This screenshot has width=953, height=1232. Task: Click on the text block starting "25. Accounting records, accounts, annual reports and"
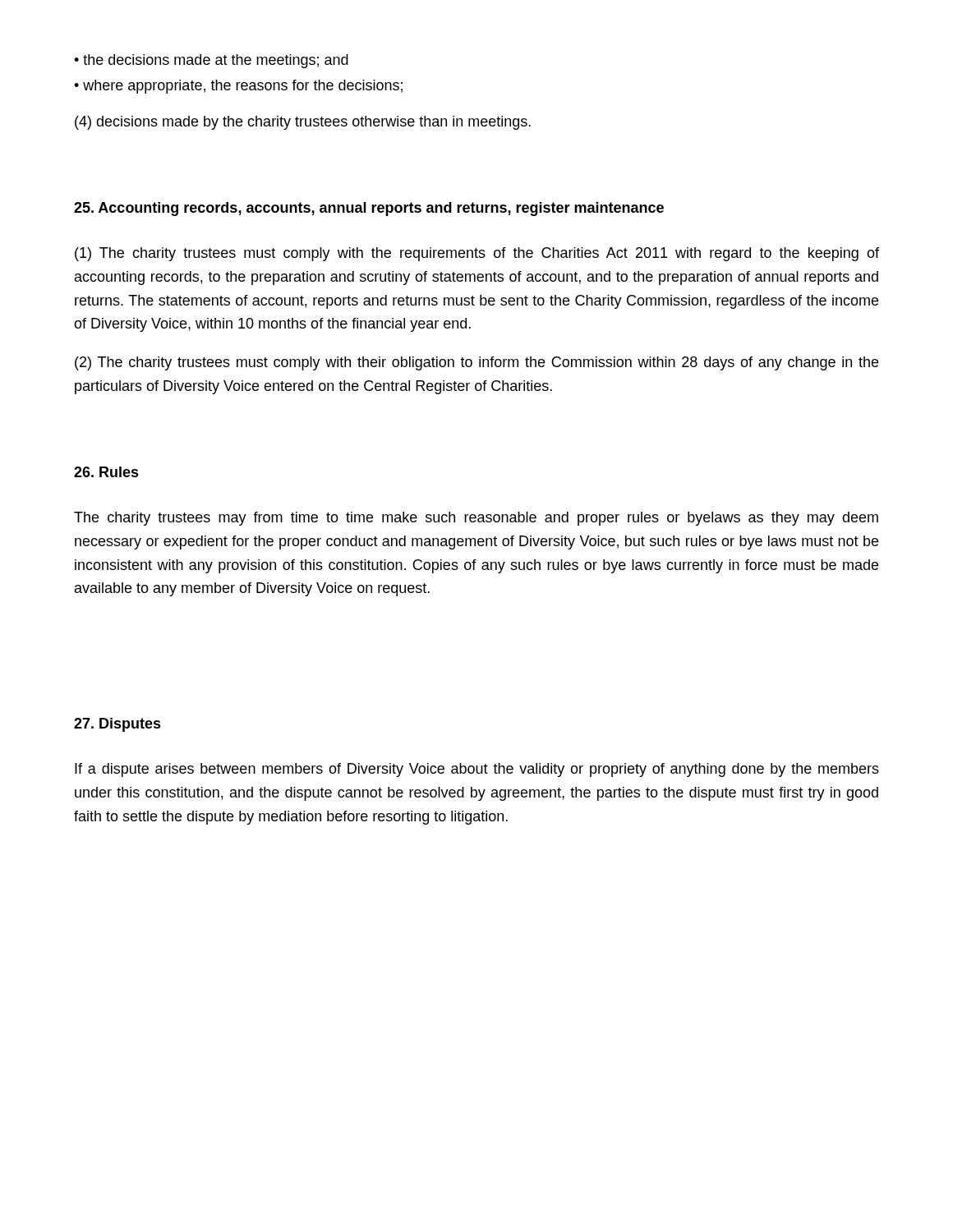coord(369,208)
